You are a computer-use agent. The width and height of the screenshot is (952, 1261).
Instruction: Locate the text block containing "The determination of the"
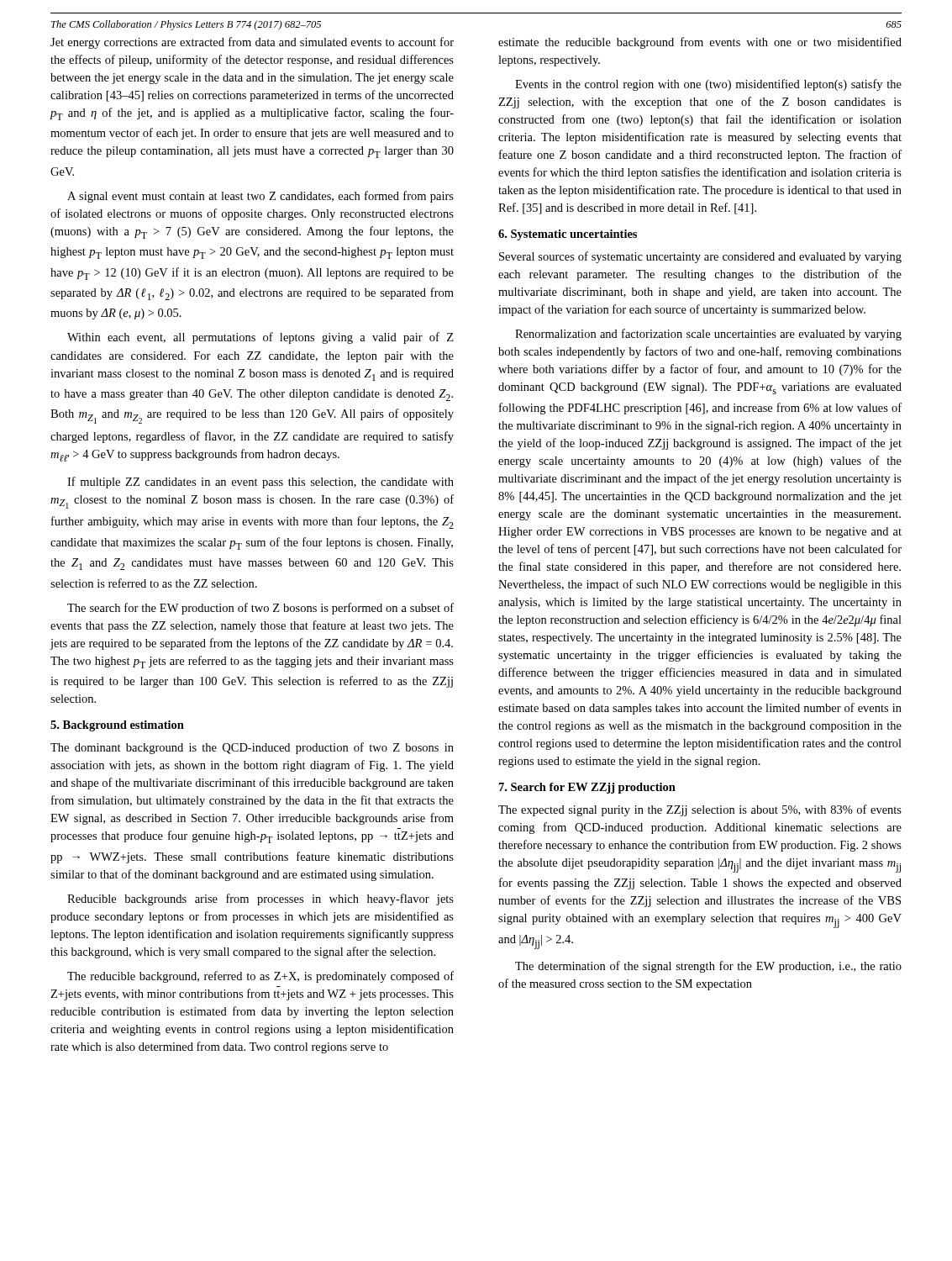point(700,975)
